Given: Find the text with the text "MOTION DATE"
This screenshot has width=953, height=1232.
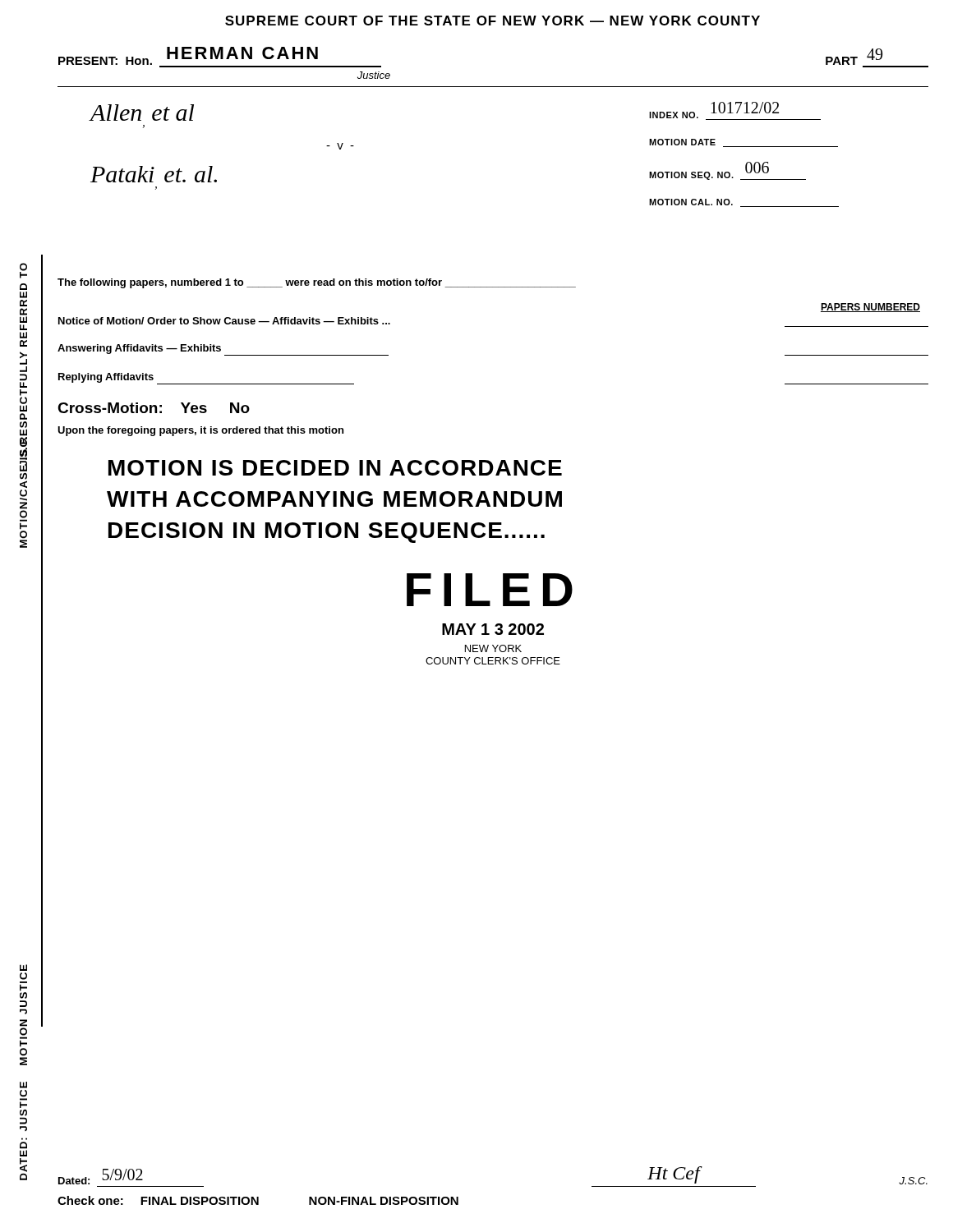Looking at the screenshot, I should [x=743, y=139].
